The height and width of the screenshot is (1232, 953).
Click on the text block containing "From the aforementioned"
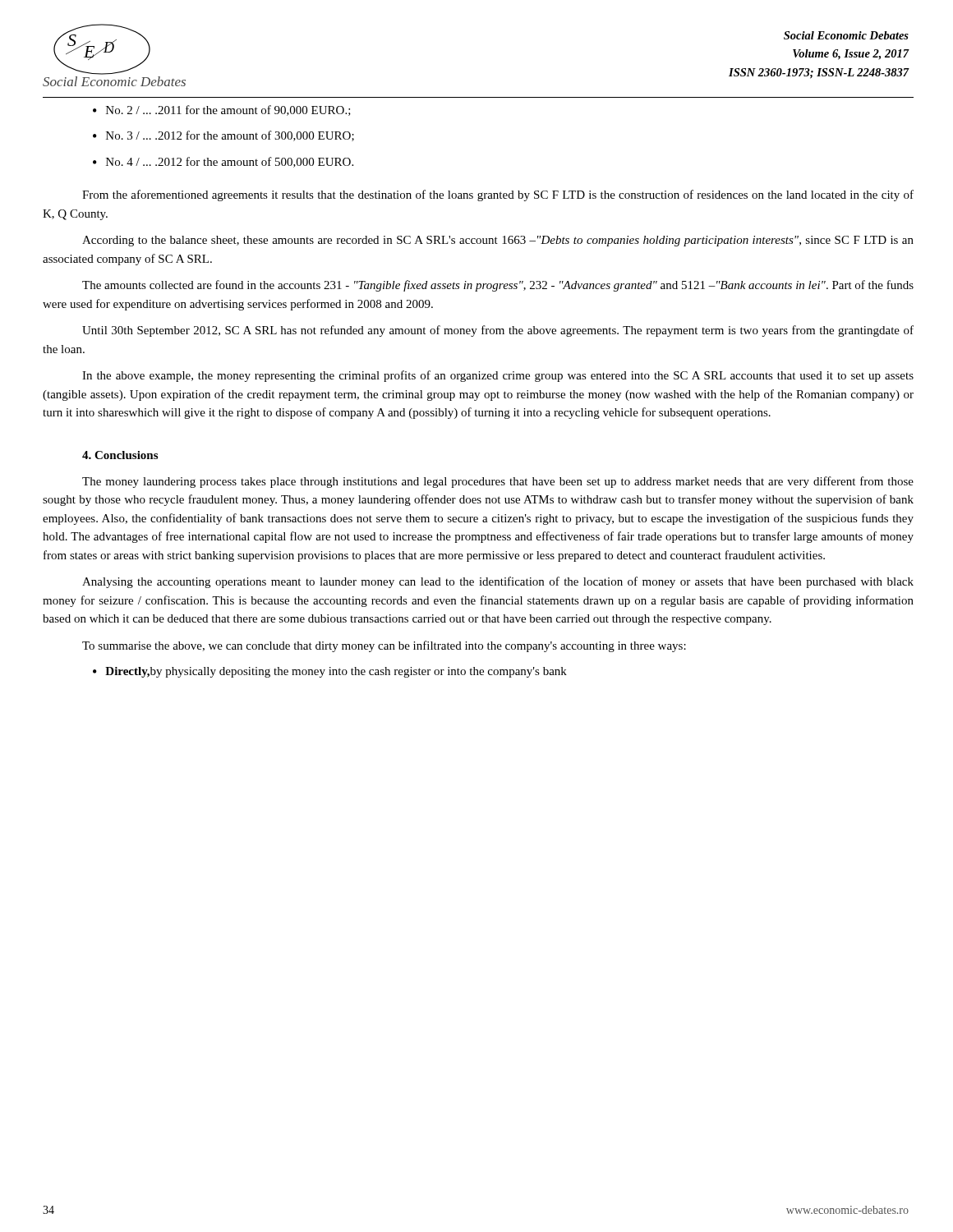(478, 204)
